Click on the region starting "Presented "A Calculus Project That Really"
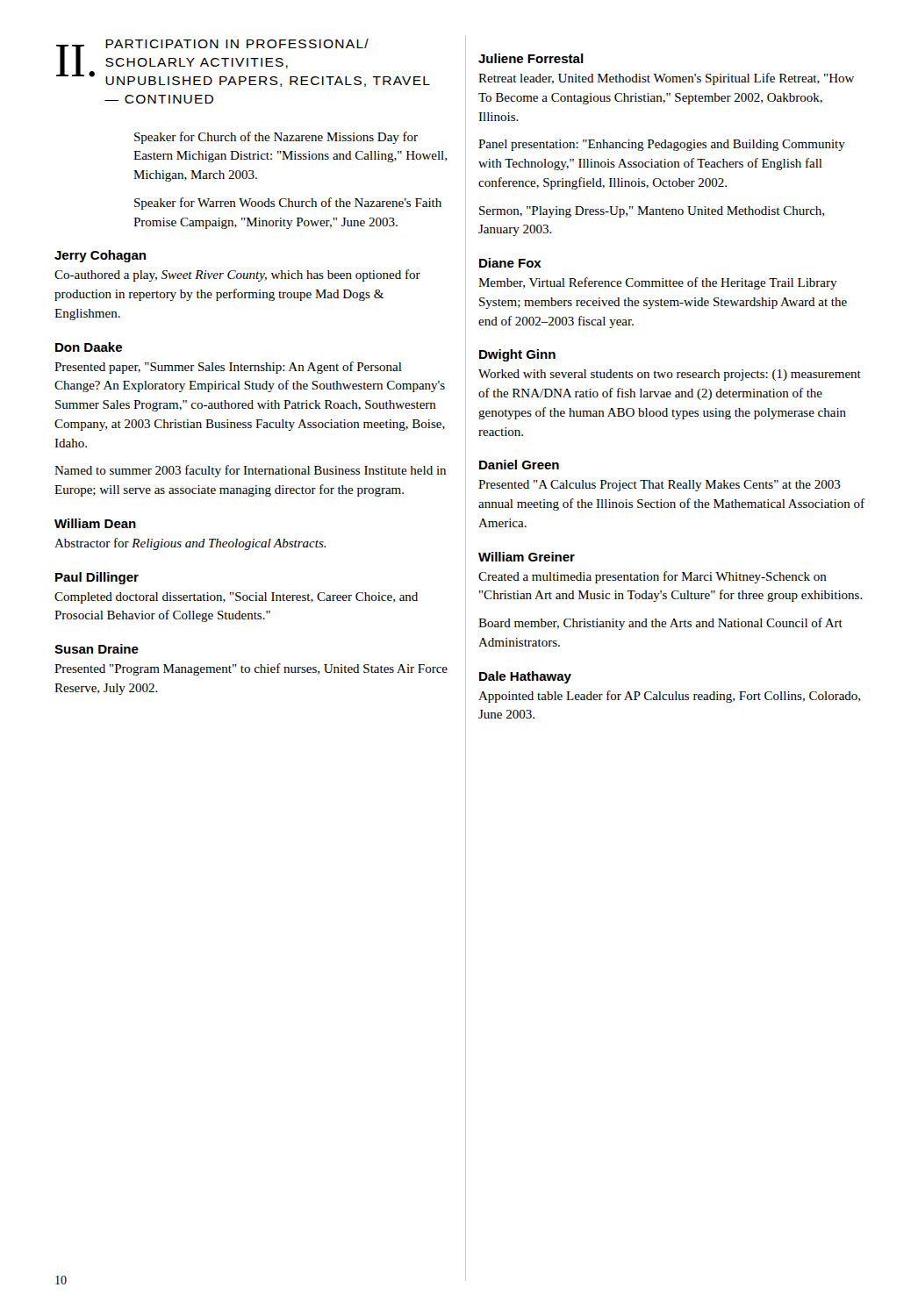Viewport: 918px width, 1316px height. pos(671,504)
